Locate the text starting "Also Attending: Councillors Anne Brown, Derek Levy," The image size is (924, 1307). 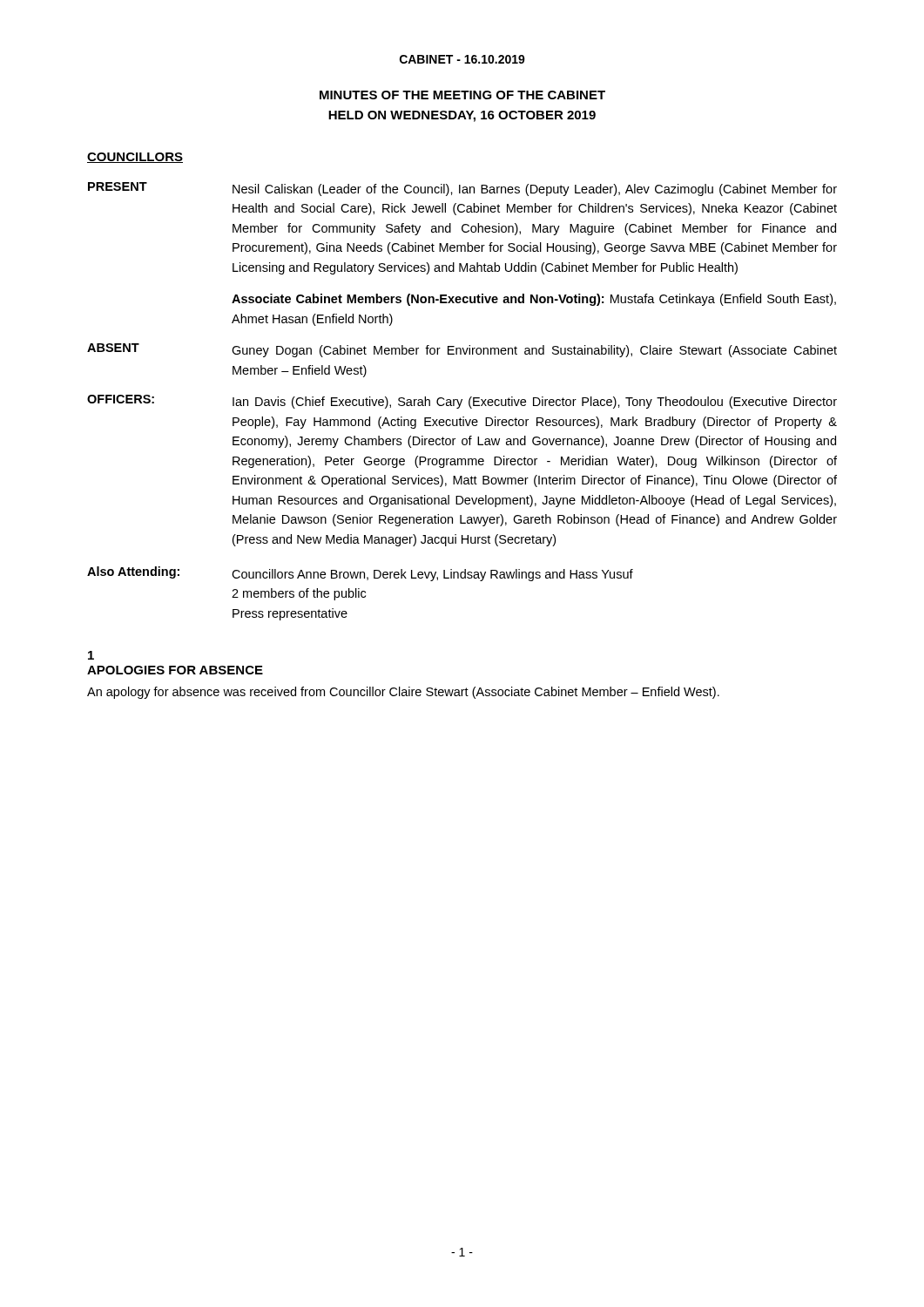360,574
